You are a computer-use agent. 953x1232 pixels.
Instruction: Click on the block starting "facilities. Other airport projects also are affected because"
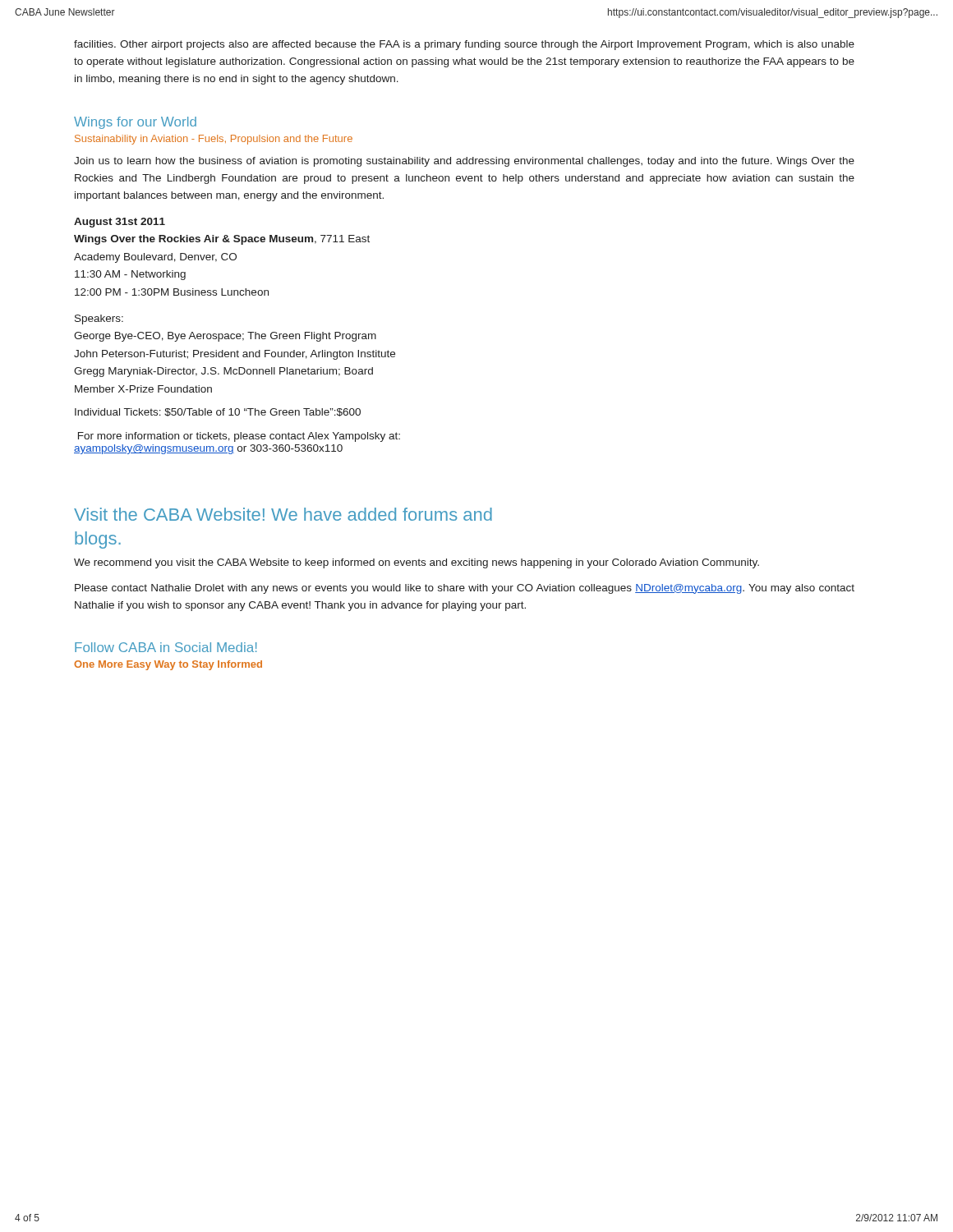pyautogui.click(x=464, y=61)
